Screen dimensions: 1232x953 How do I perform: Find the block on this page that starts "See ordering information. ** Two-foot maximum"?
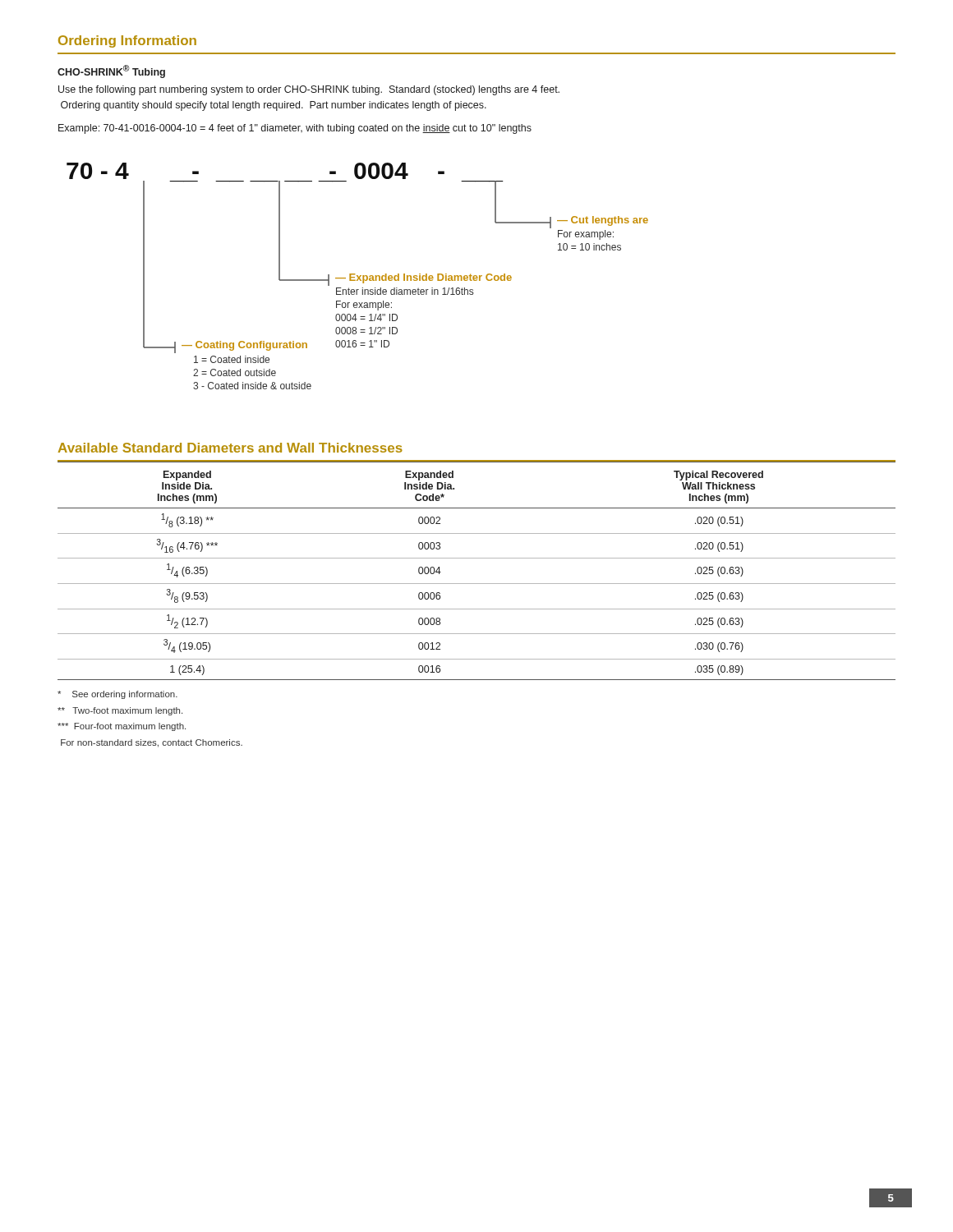[x=150, y=718]
